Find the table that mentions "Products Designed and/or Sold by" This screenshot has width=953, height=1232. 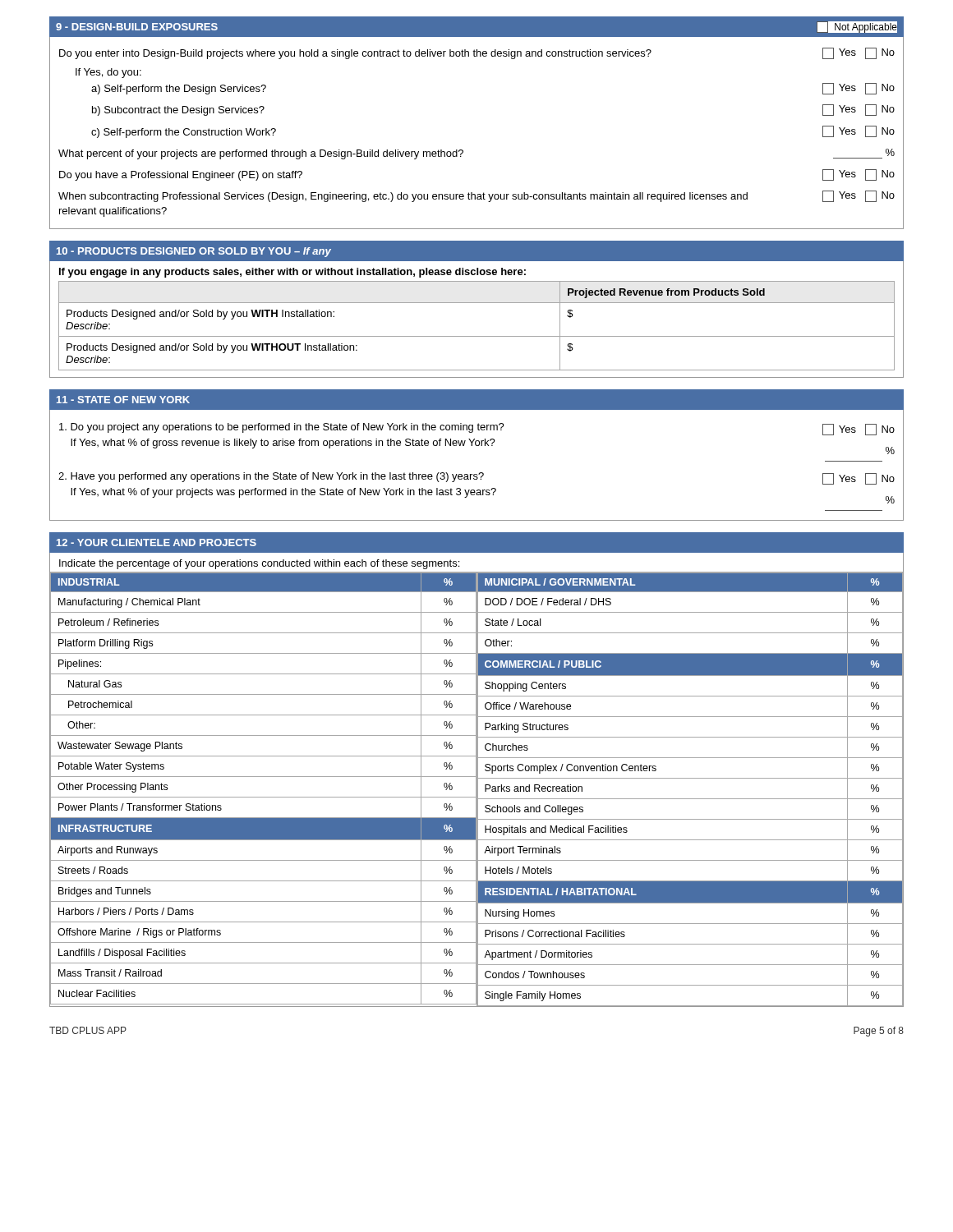tap(476, 319)
